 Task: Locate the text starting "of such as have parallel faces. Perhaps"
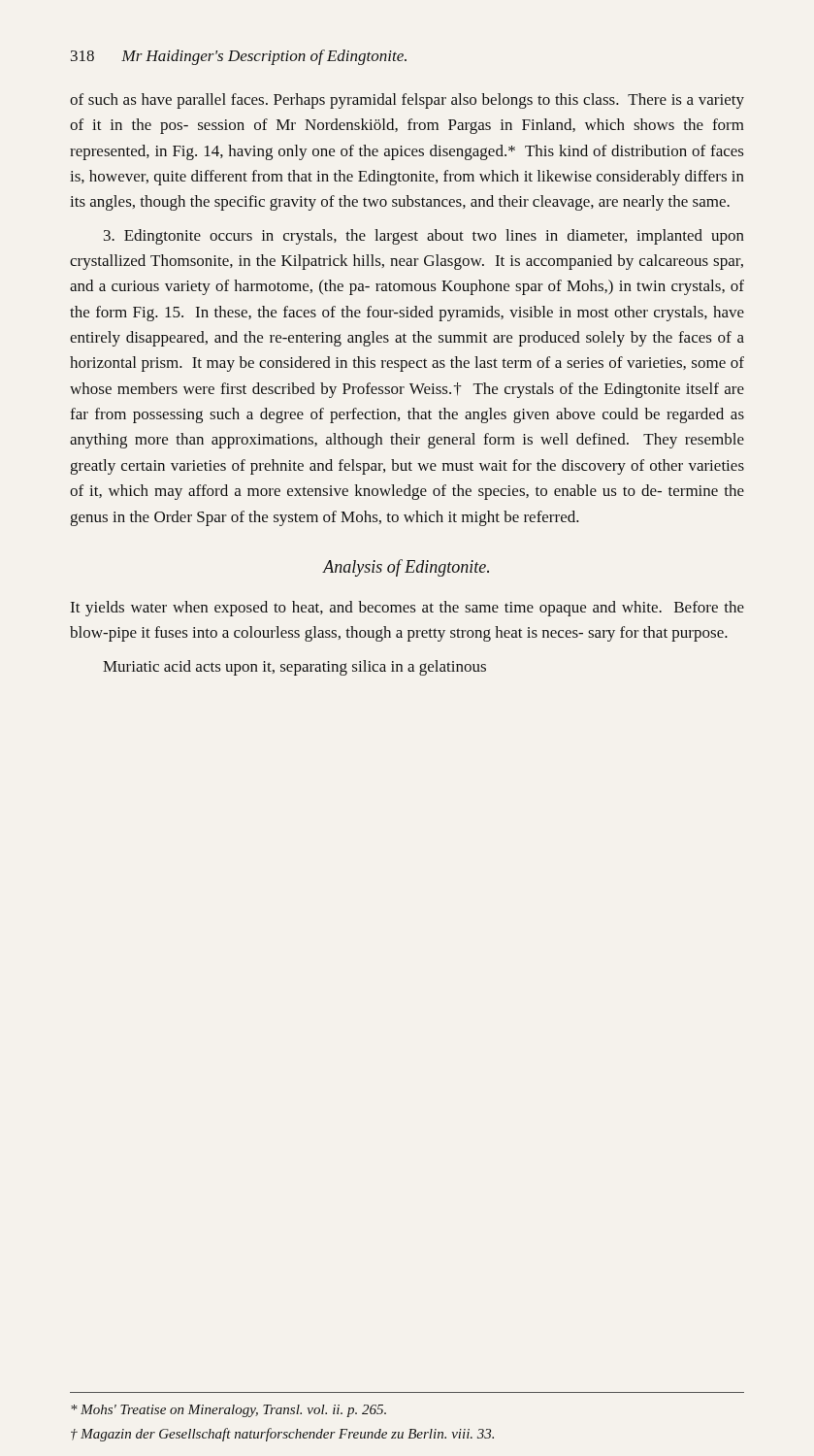pos(407,309)
